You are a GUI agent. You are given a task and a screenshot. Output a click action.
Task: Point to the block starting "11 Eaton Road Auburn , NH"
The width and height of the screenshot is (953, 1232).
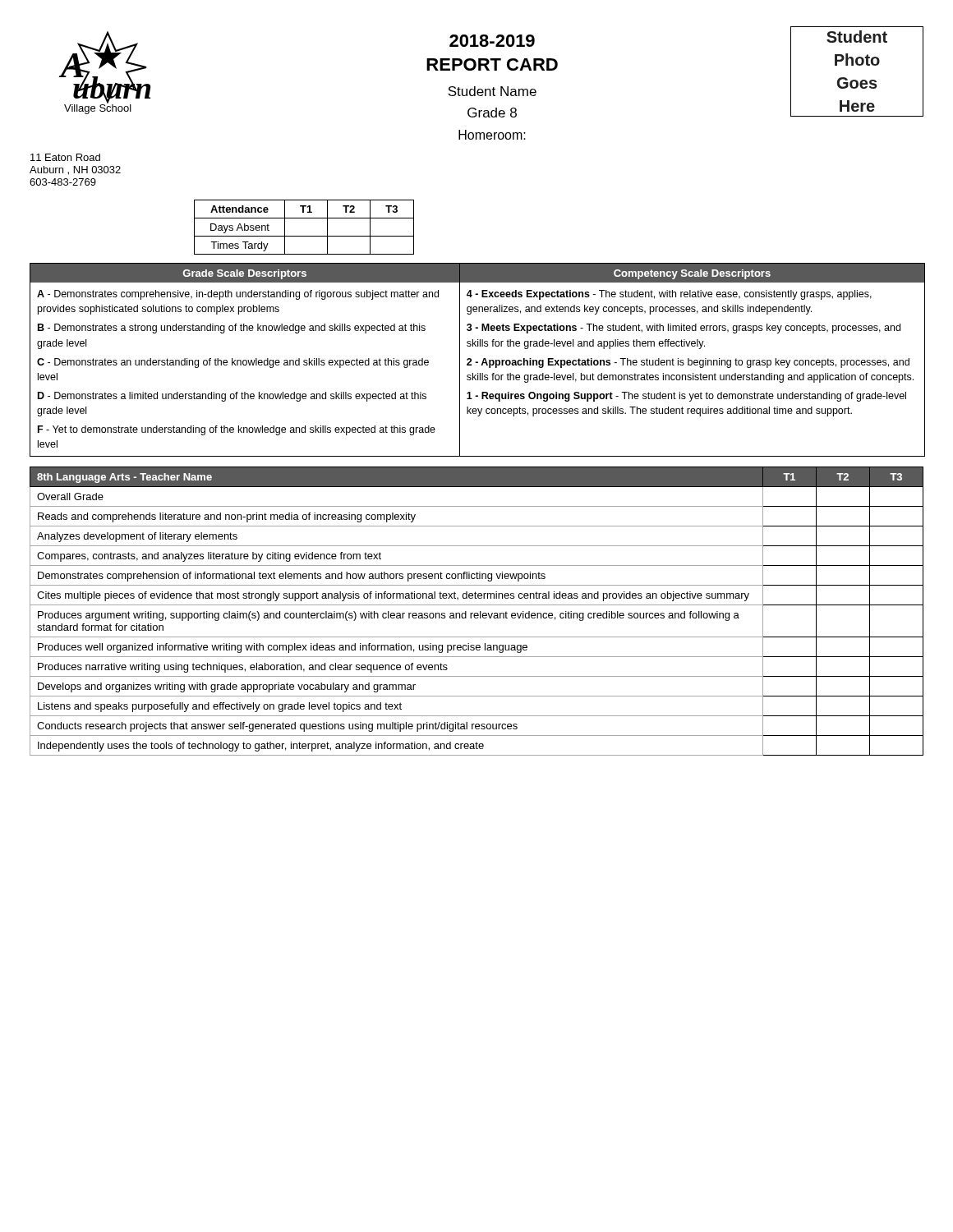[x=75, y=170]
